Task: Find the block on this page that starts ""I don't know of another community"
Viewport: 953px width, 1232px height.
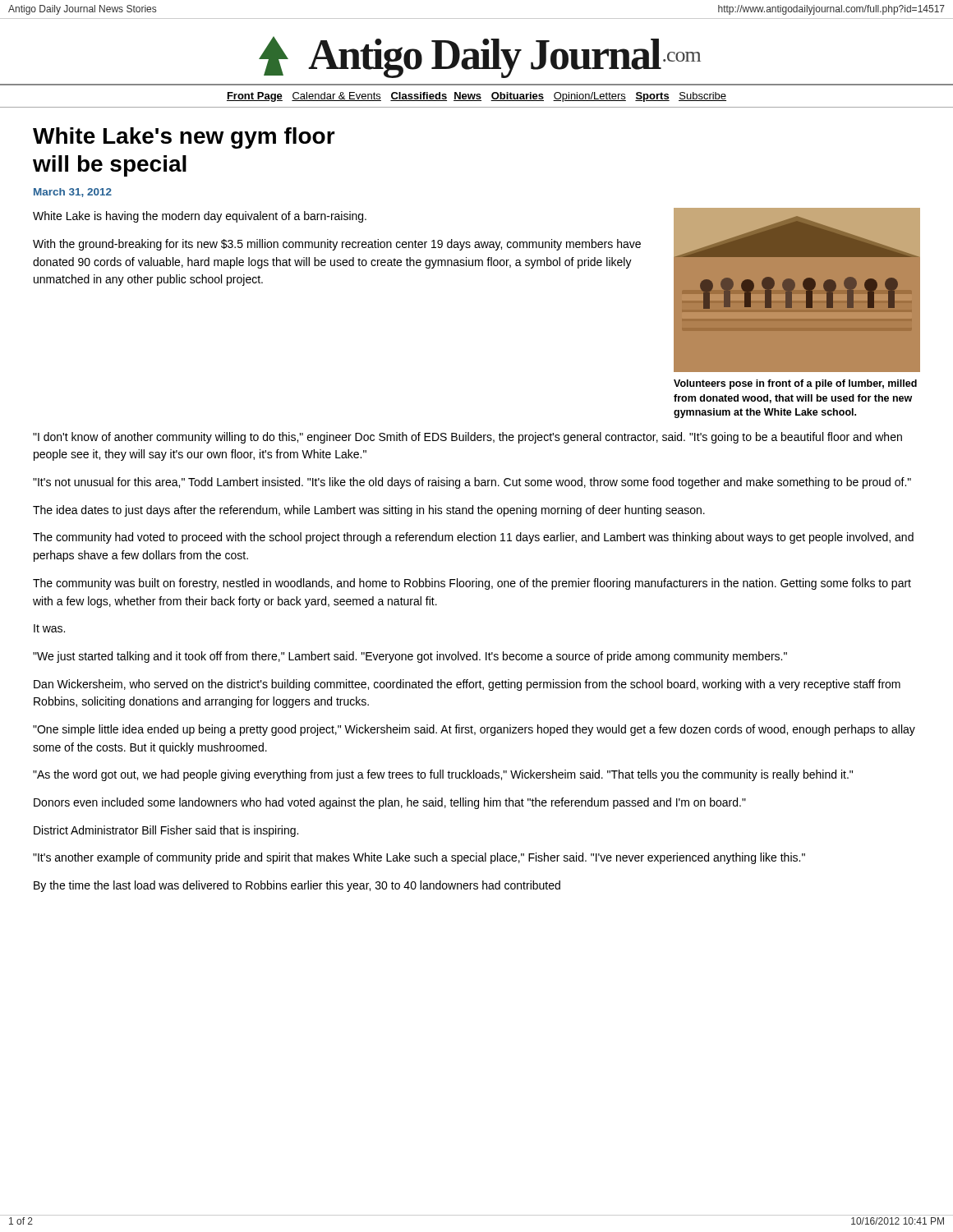Action: coord(476,446)
